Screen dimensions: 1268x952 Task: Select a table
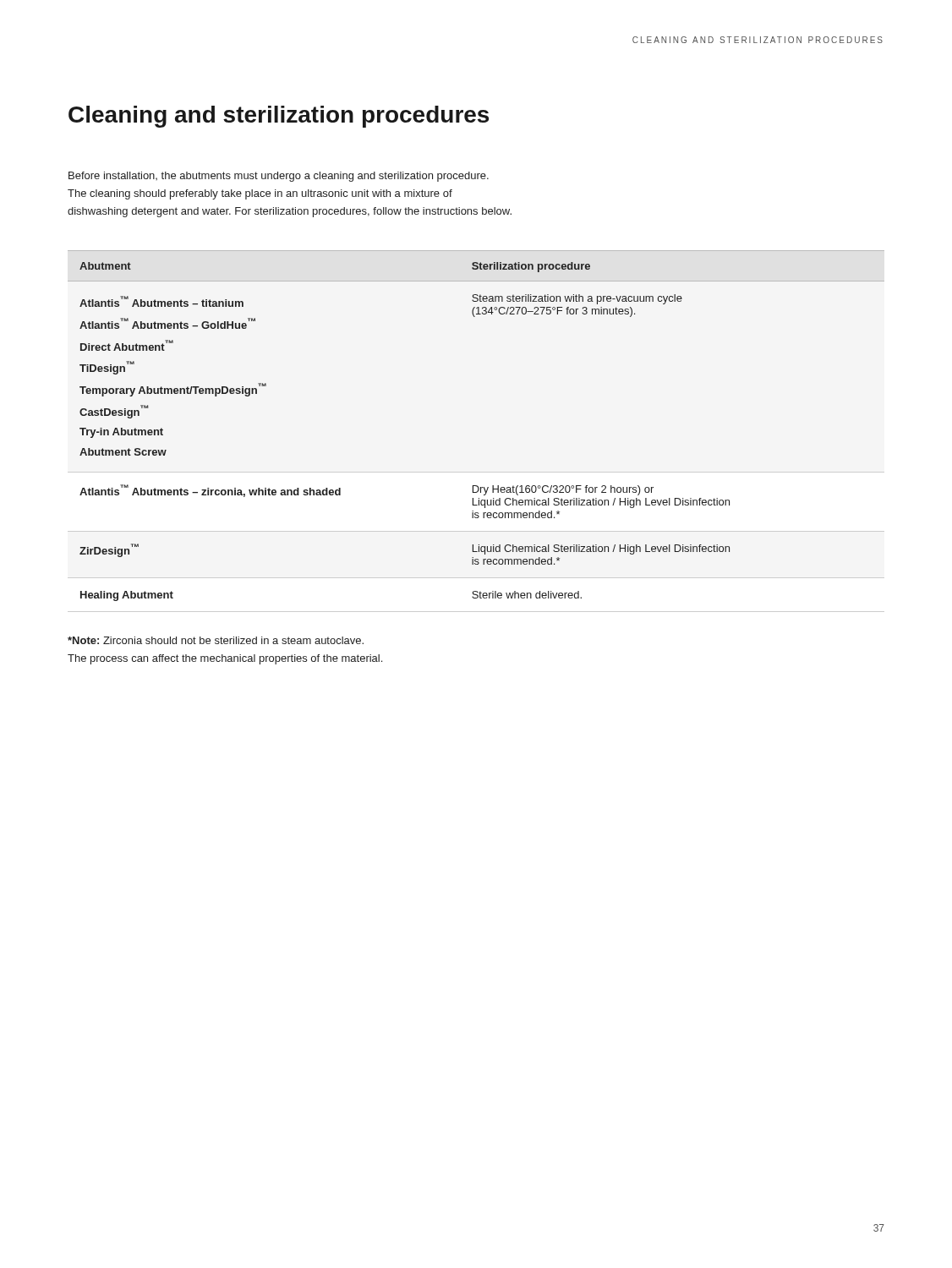coord(476,431)
